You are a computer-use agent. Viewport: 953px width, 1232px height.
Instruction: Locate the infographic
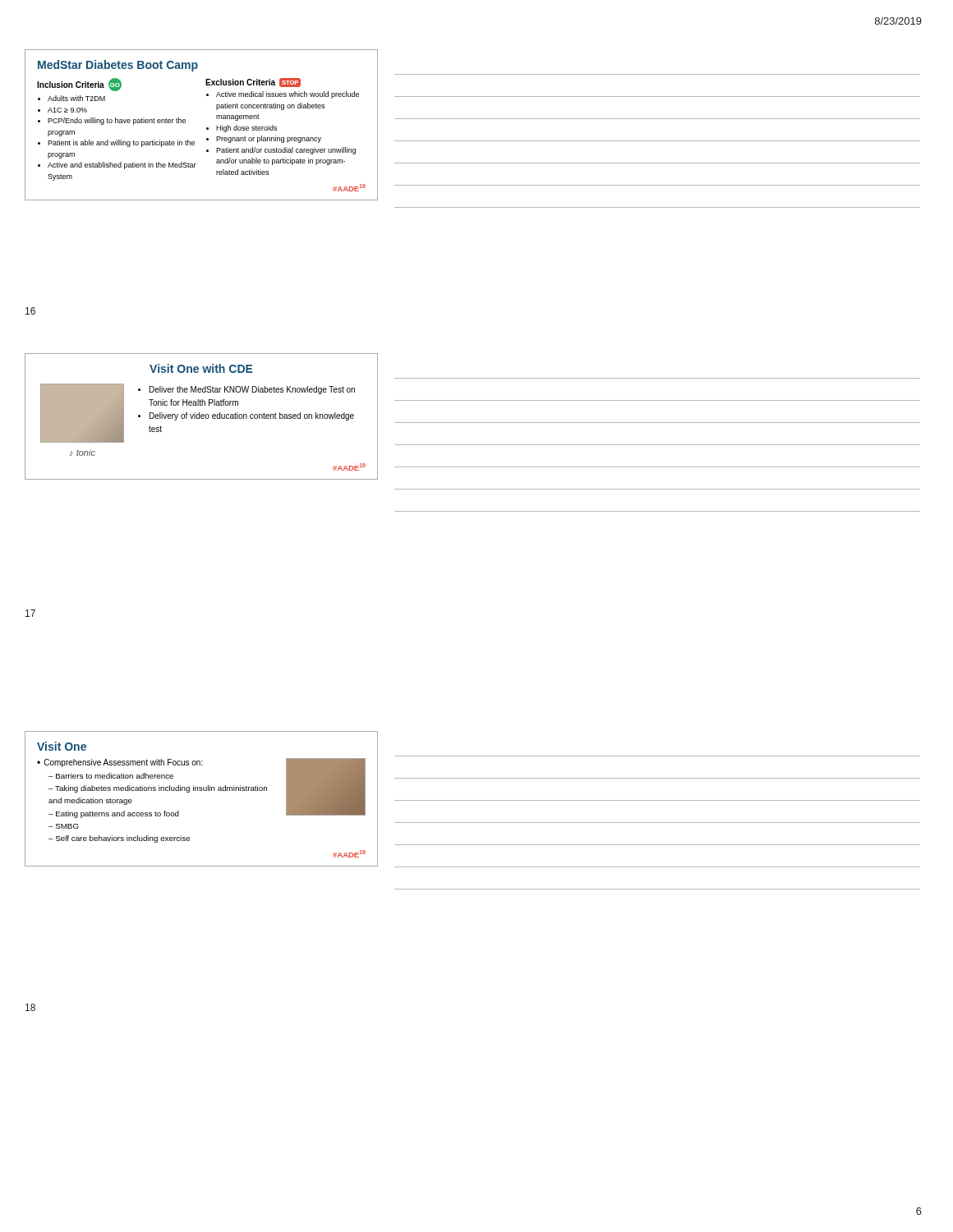(201, 416)
